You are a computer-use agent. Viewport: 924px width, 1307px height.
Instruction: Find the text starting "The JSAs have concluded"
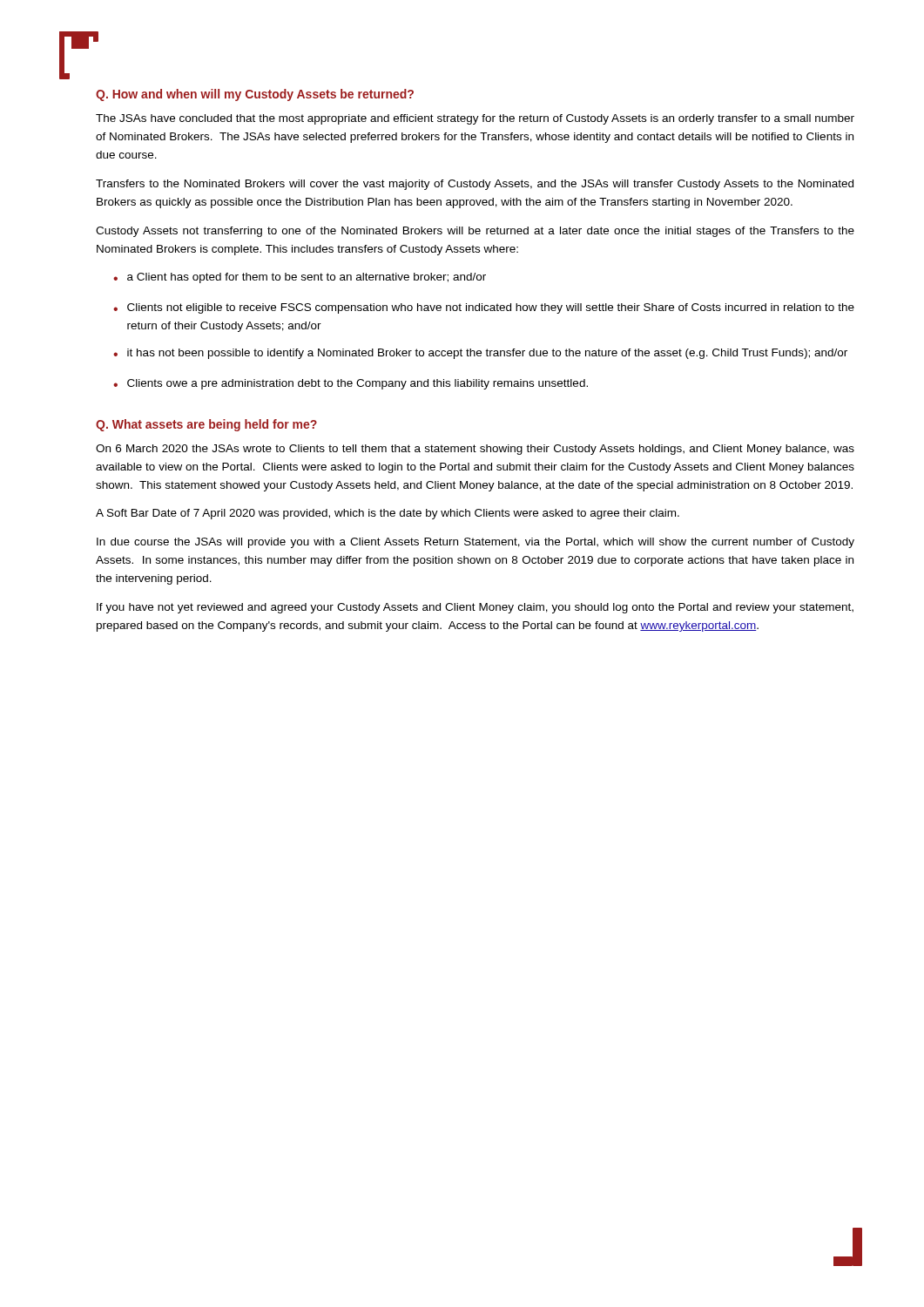475,136
